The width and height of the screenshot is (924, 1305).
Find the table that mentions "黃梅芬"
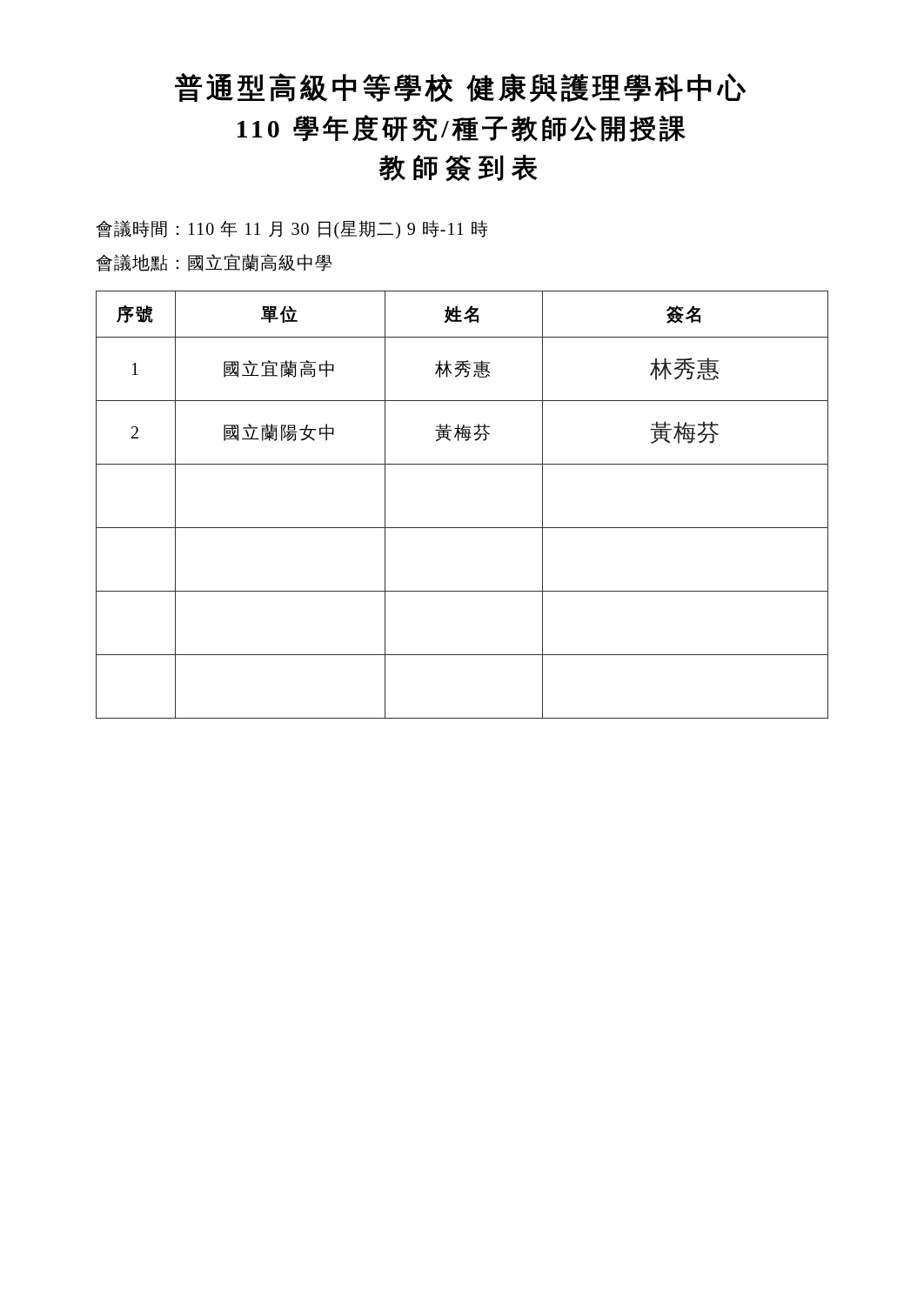tap(462, 505)
